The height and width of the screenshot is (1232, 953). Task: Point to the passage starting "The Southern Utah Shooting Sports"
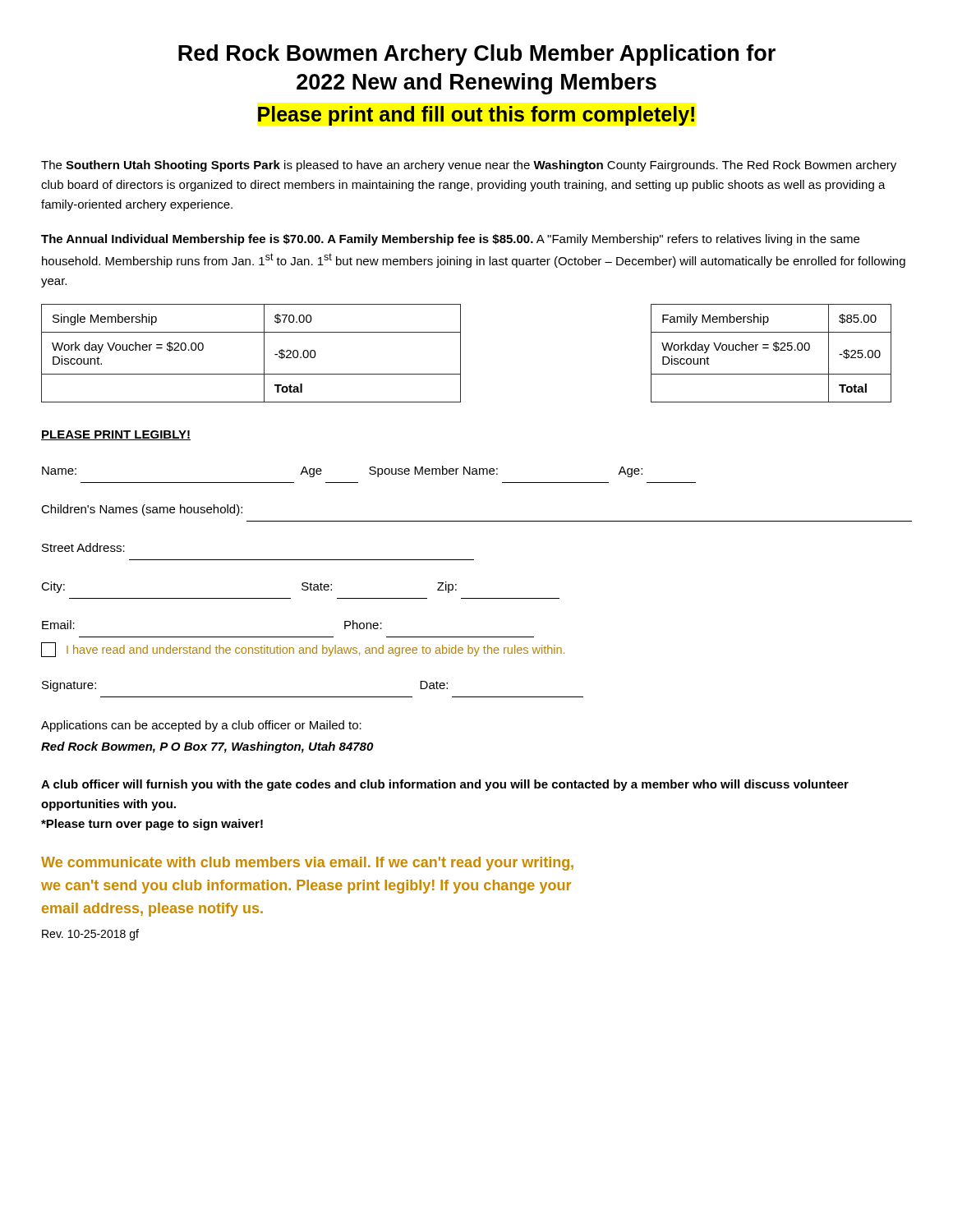(x=469, y=185)
